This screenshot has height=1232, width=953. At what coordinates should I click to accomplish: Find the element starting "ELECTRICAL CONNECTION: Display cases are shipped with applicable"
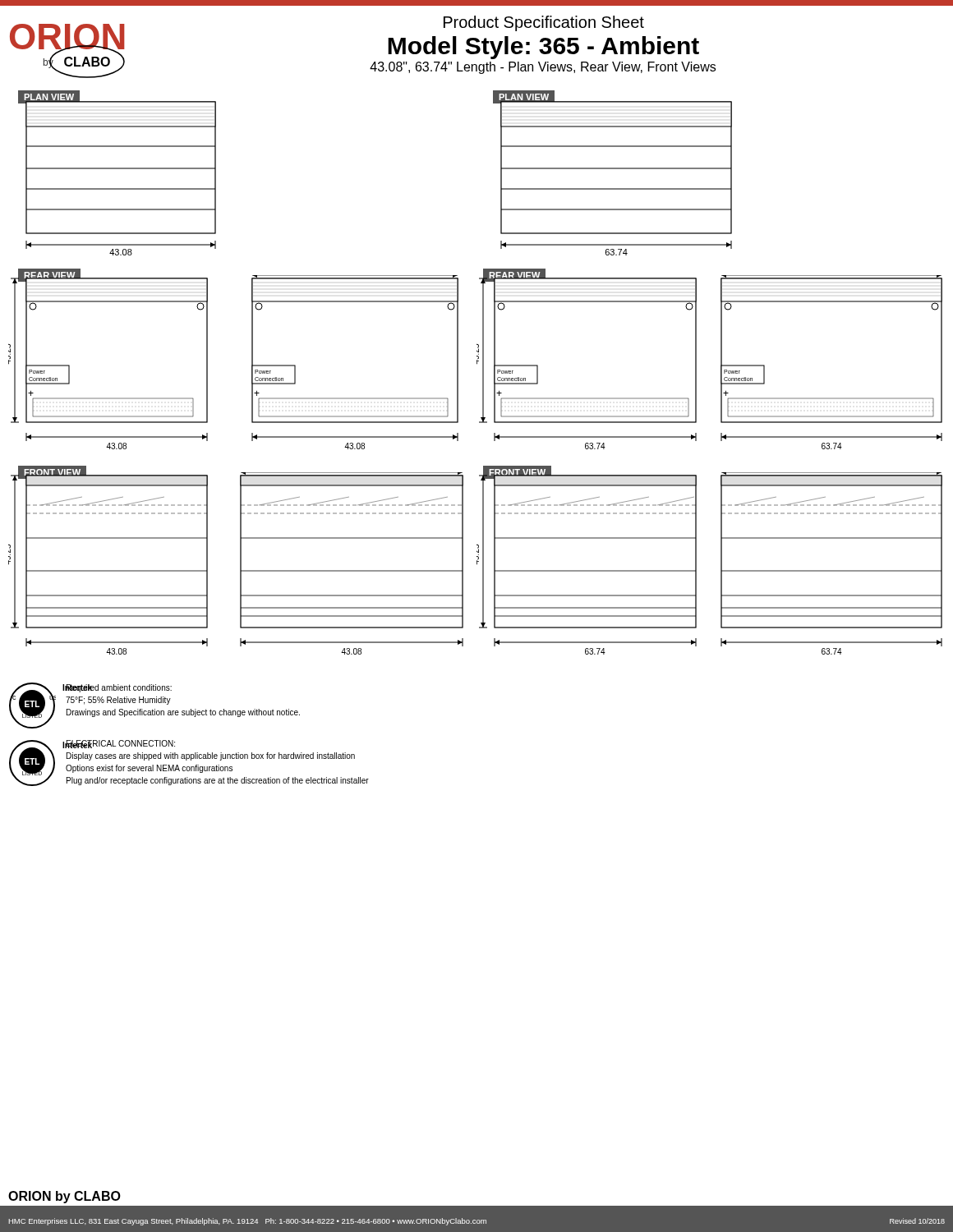(217, 762)
